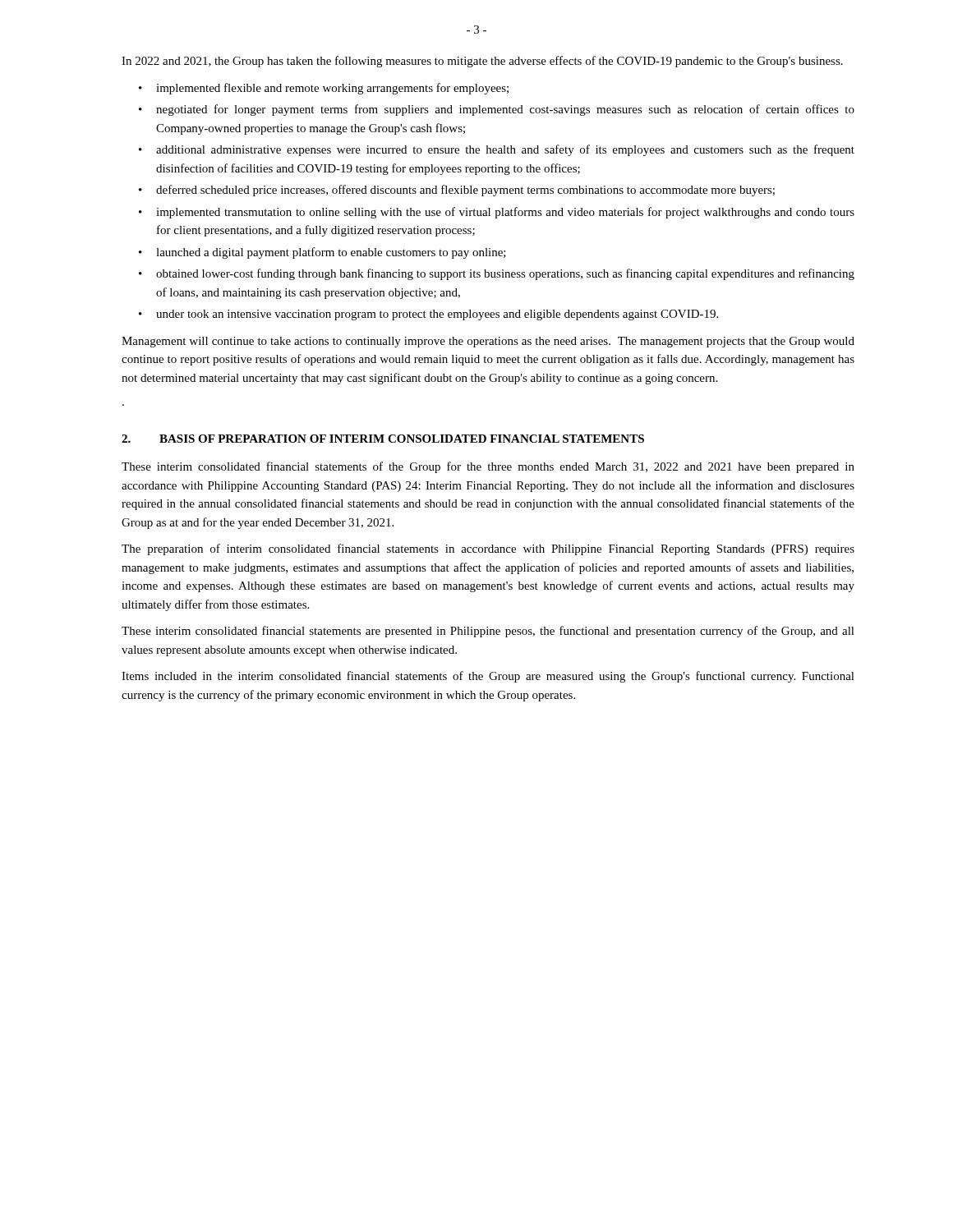Select the region starting "additional administrative expenses were incurred"
Screen dimensions: 1232x953
tap(505, 159)
